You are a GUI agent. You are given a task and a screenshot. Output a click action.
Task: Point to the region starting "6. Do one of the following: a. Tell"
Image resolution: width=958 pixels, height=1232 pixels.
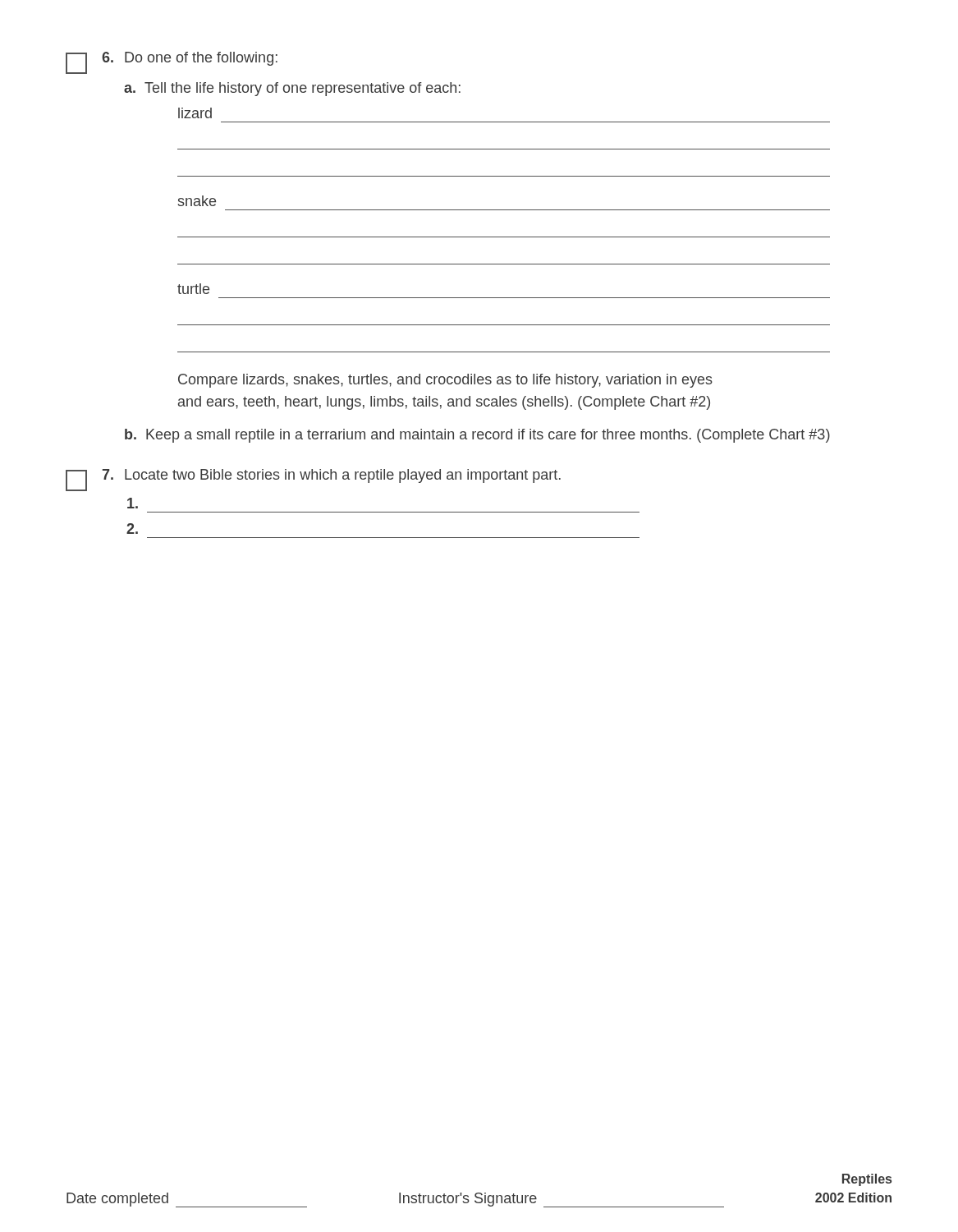coord(172,63)
